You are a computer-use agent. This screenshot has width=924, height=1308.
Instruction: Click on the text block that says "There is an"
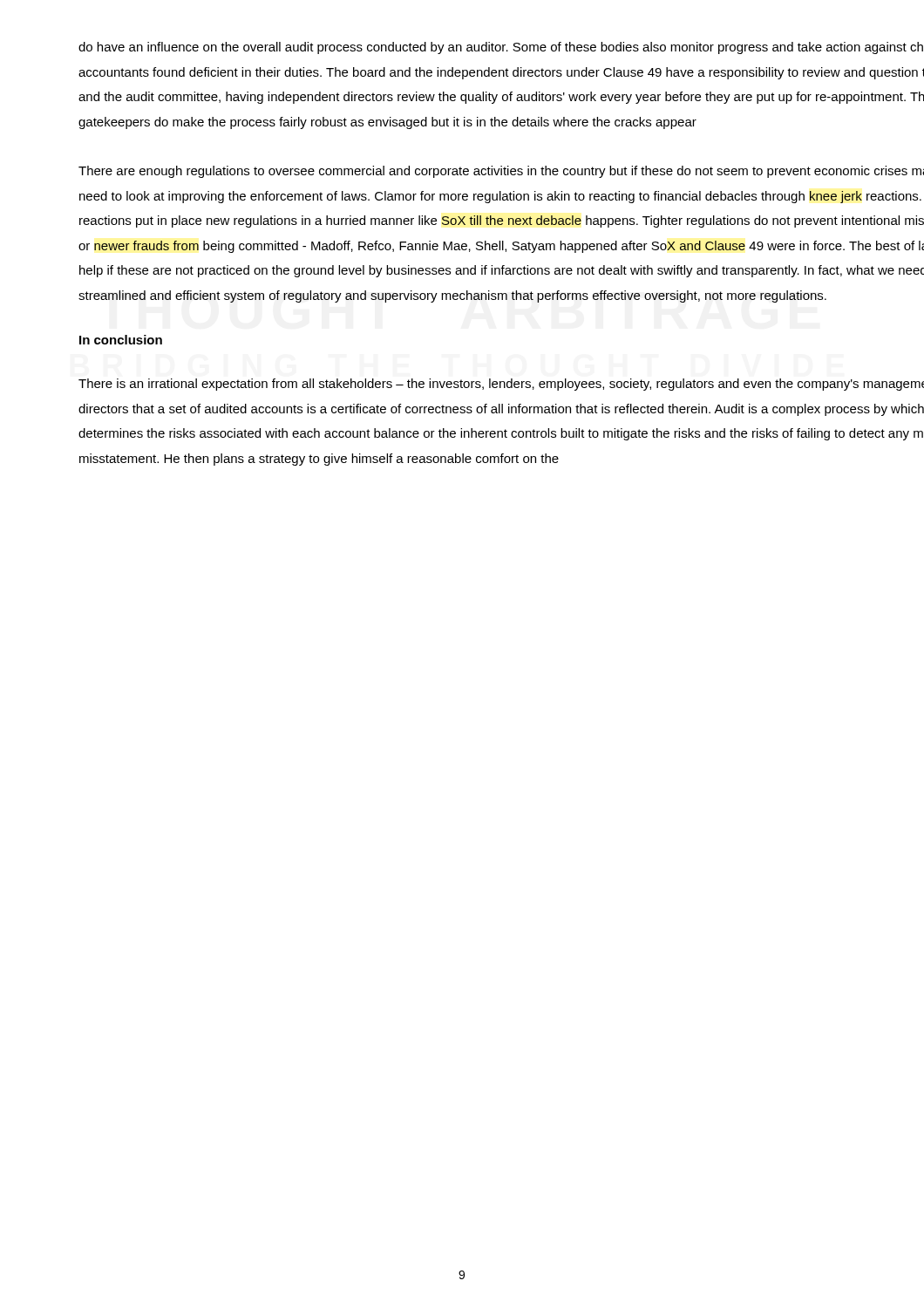(x=501, y=421)
